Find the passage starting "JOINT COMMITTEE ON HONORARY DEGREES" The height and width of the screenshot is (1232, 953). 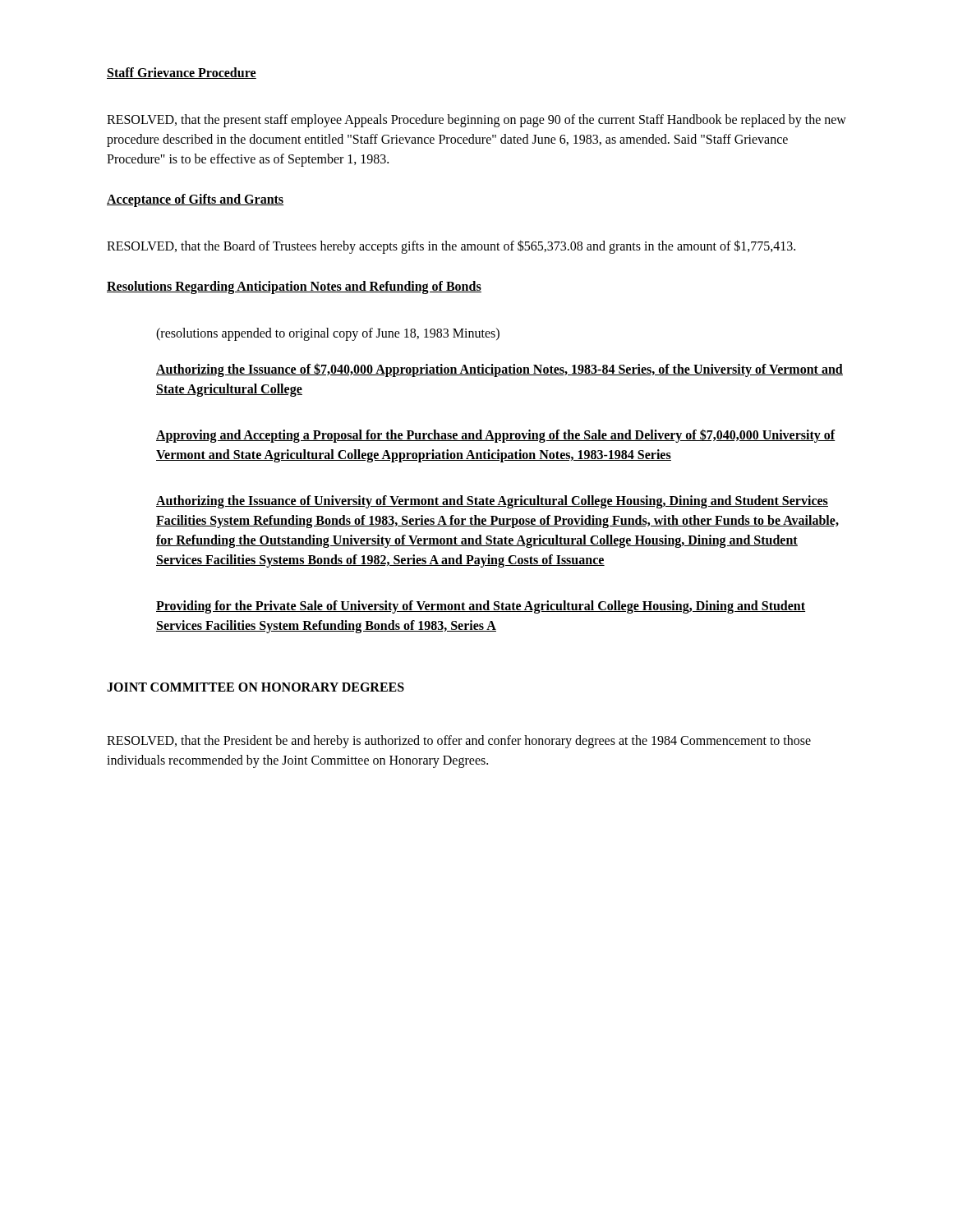click(256, 687)
